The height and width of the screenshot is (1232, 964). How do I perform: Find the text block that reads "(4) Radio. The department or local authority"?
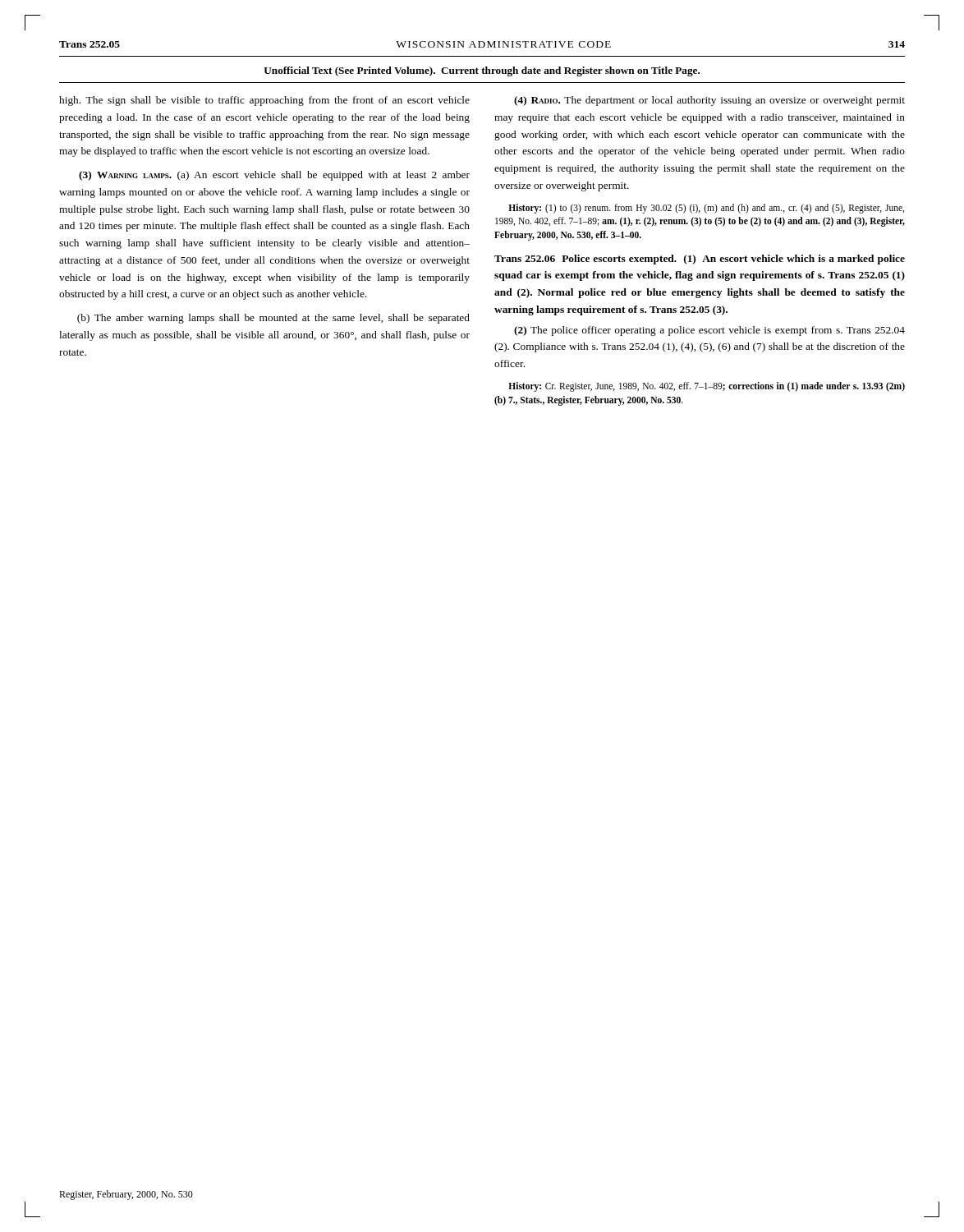(x=700, y=167)
